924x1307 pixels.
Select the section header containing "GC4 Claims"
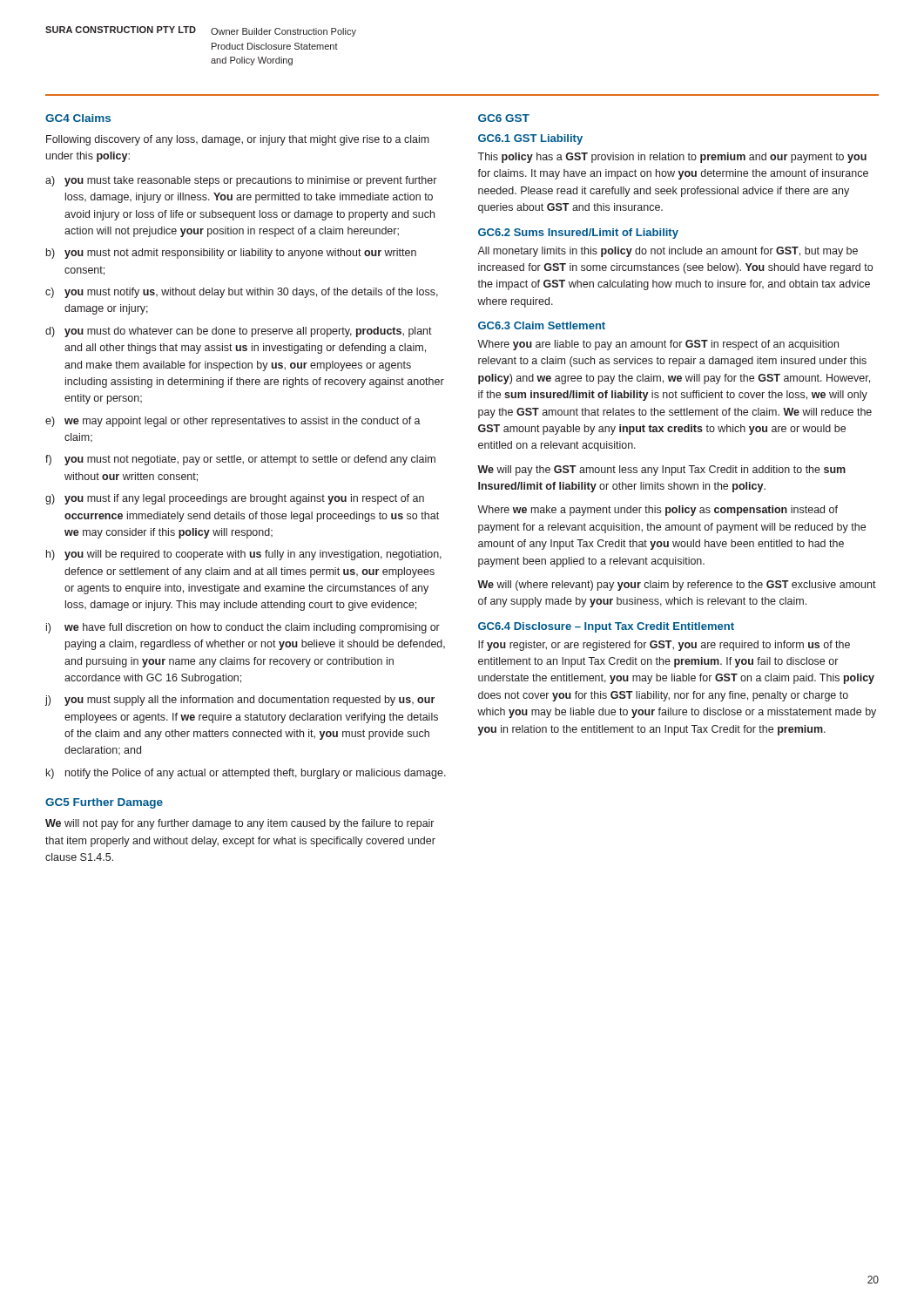click(78, 118)
